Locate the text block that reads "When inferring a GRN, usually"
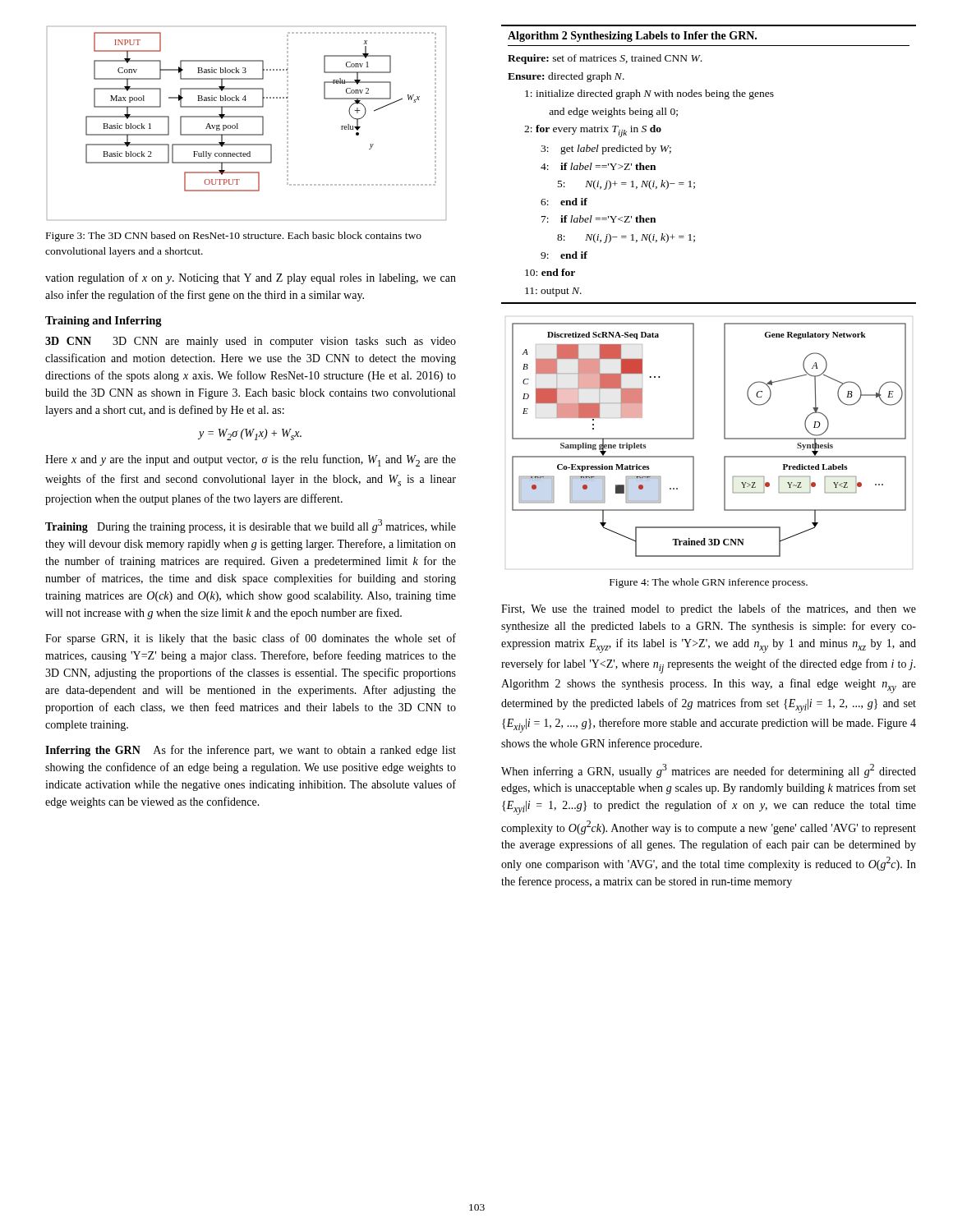The image size is (953, 1232). point(709,825)
